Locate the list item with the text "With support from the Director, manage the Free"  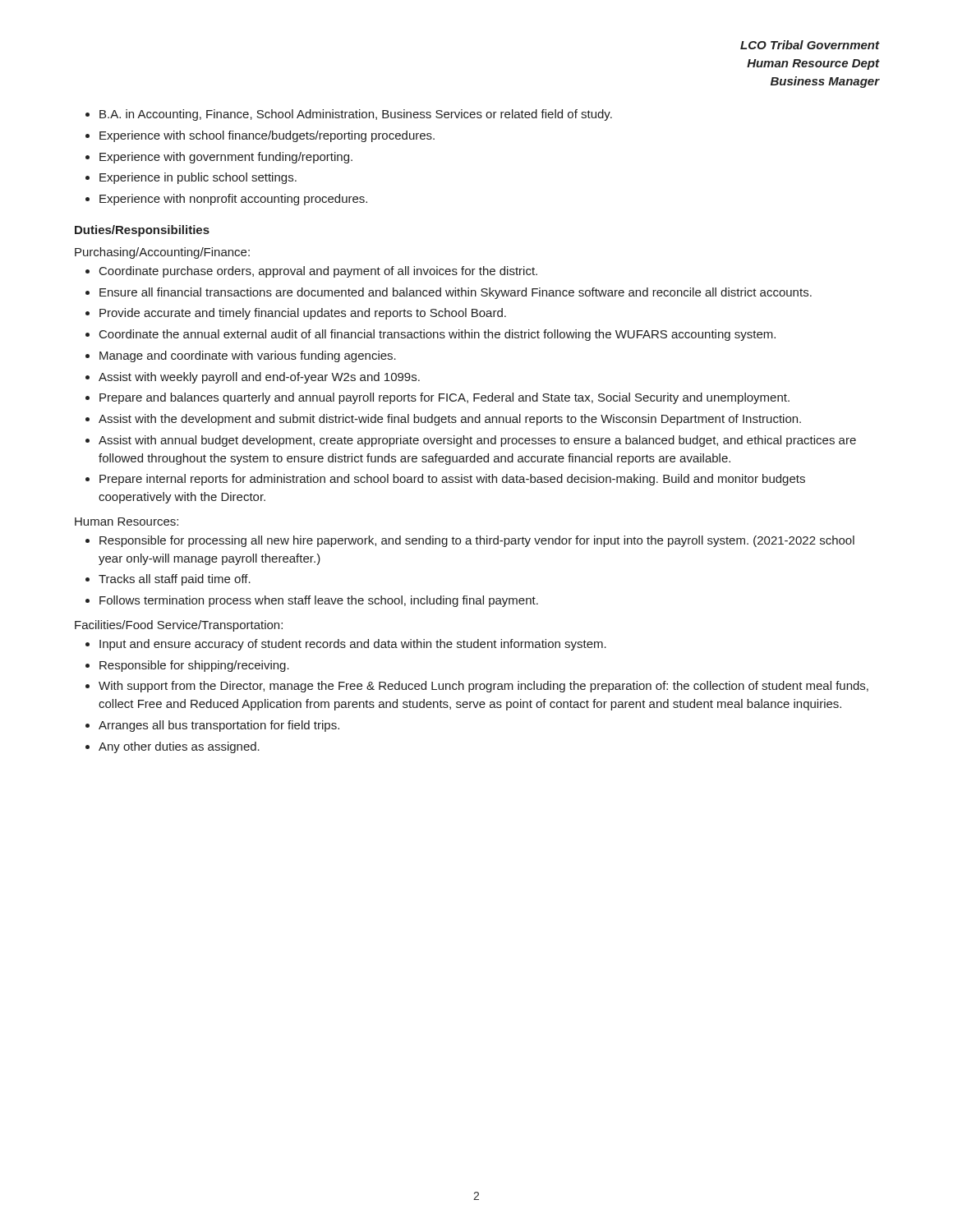pos(484,695)
